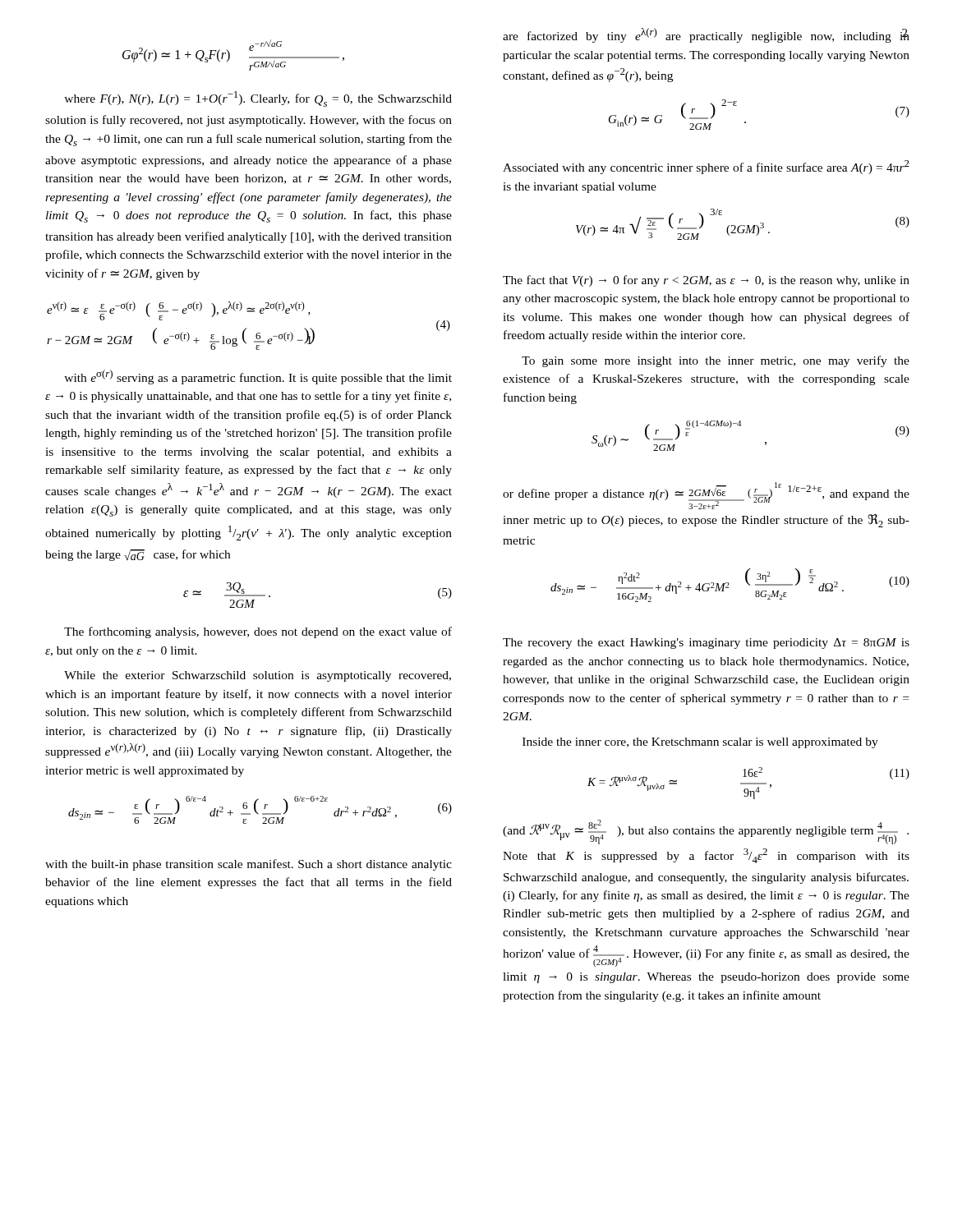
Task: Click on the formula that says "Gφ2(r) ≃ 1 + QsF(r) e−r/√aG rGM/√aG ,"
Action: pos(248,56)
